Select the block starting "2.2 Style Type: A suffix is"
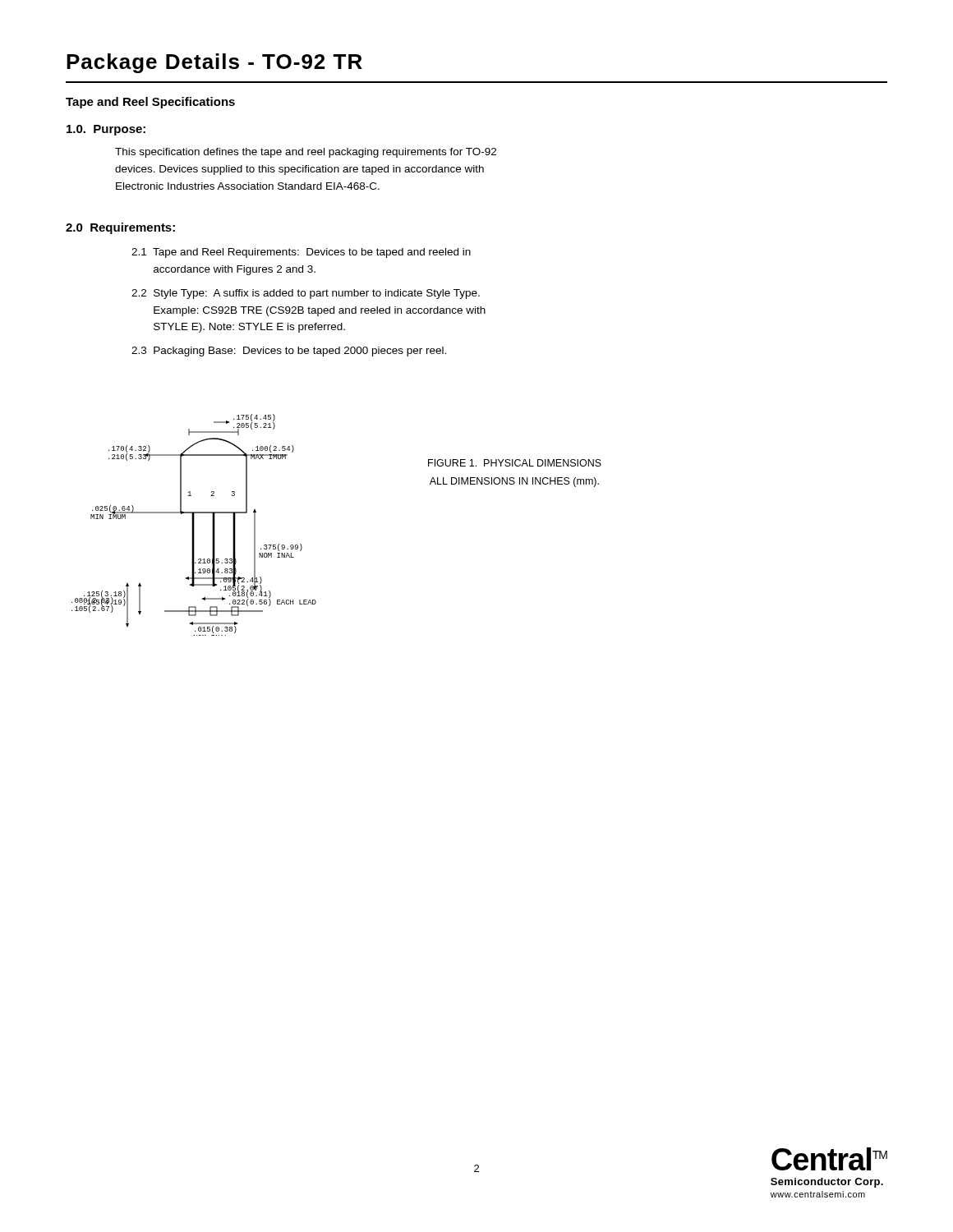The image size is (953, 1232). coord(309,310)
